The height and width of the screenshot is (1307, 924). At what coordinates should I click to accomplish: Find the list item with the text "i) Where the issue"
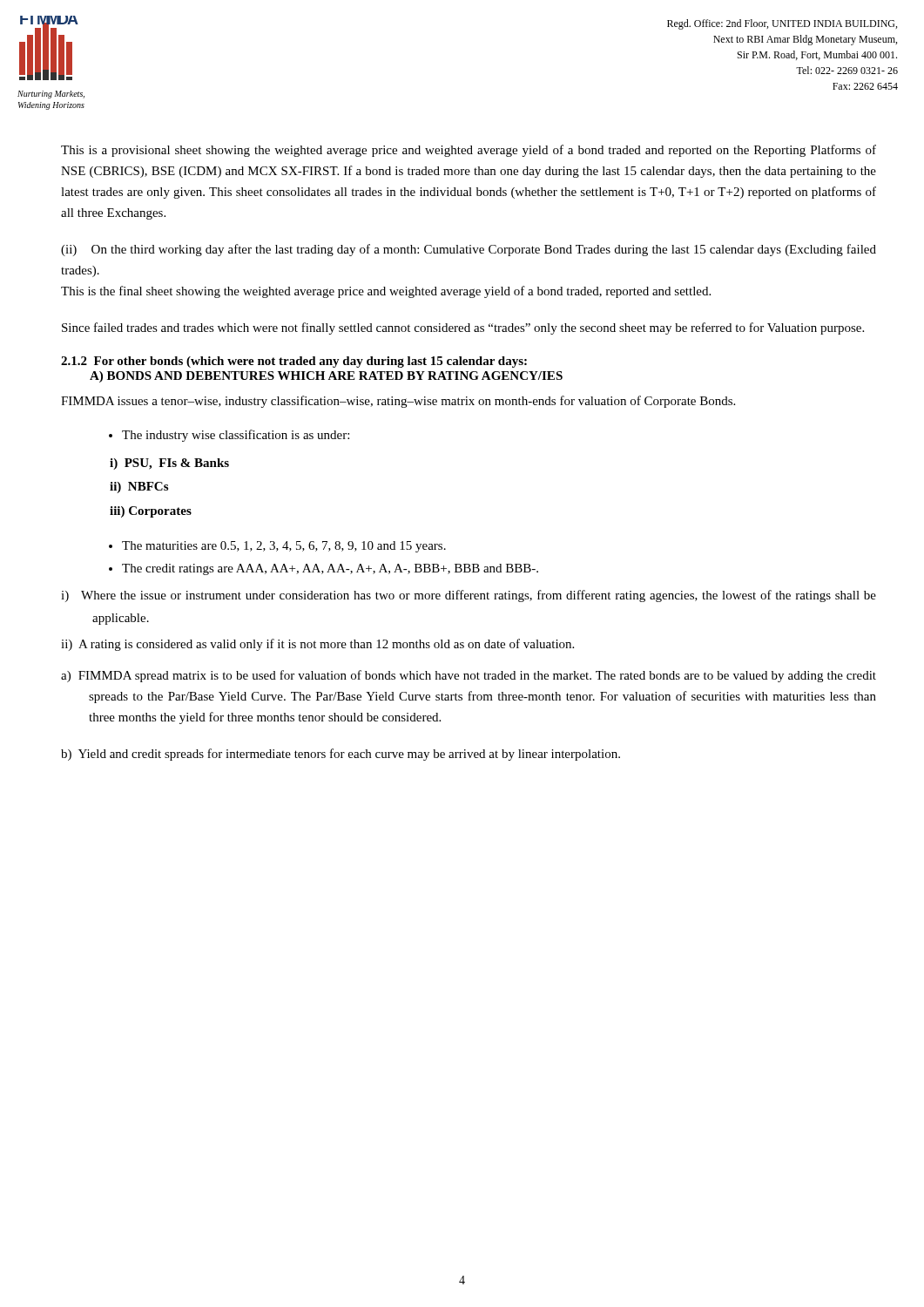point(469,606)
